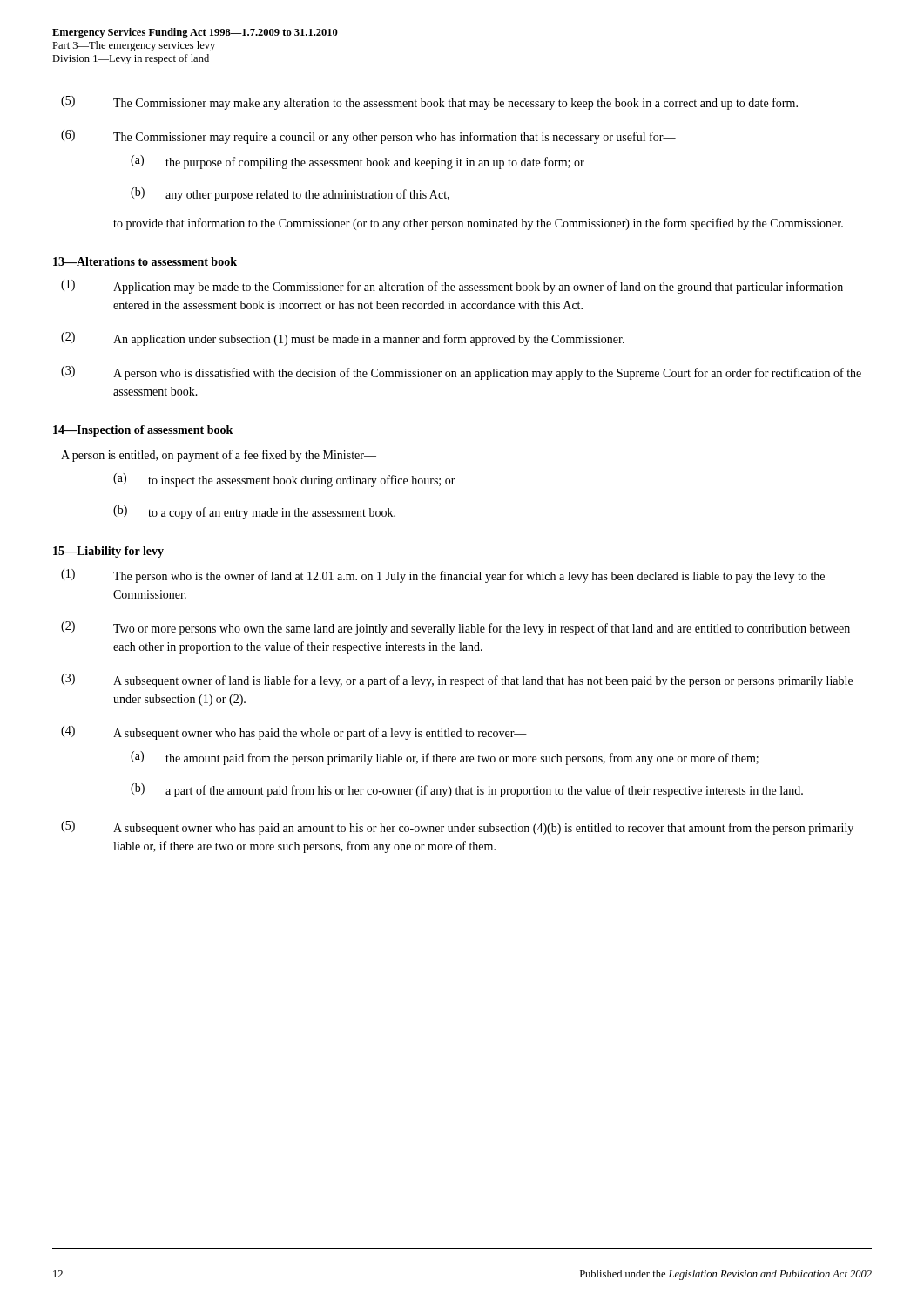Viewport: 924px width, 1307px height.
Task: Click on the list item with the text "(5) The Commissioner may make any alteration to"
Action: [462, 107]
